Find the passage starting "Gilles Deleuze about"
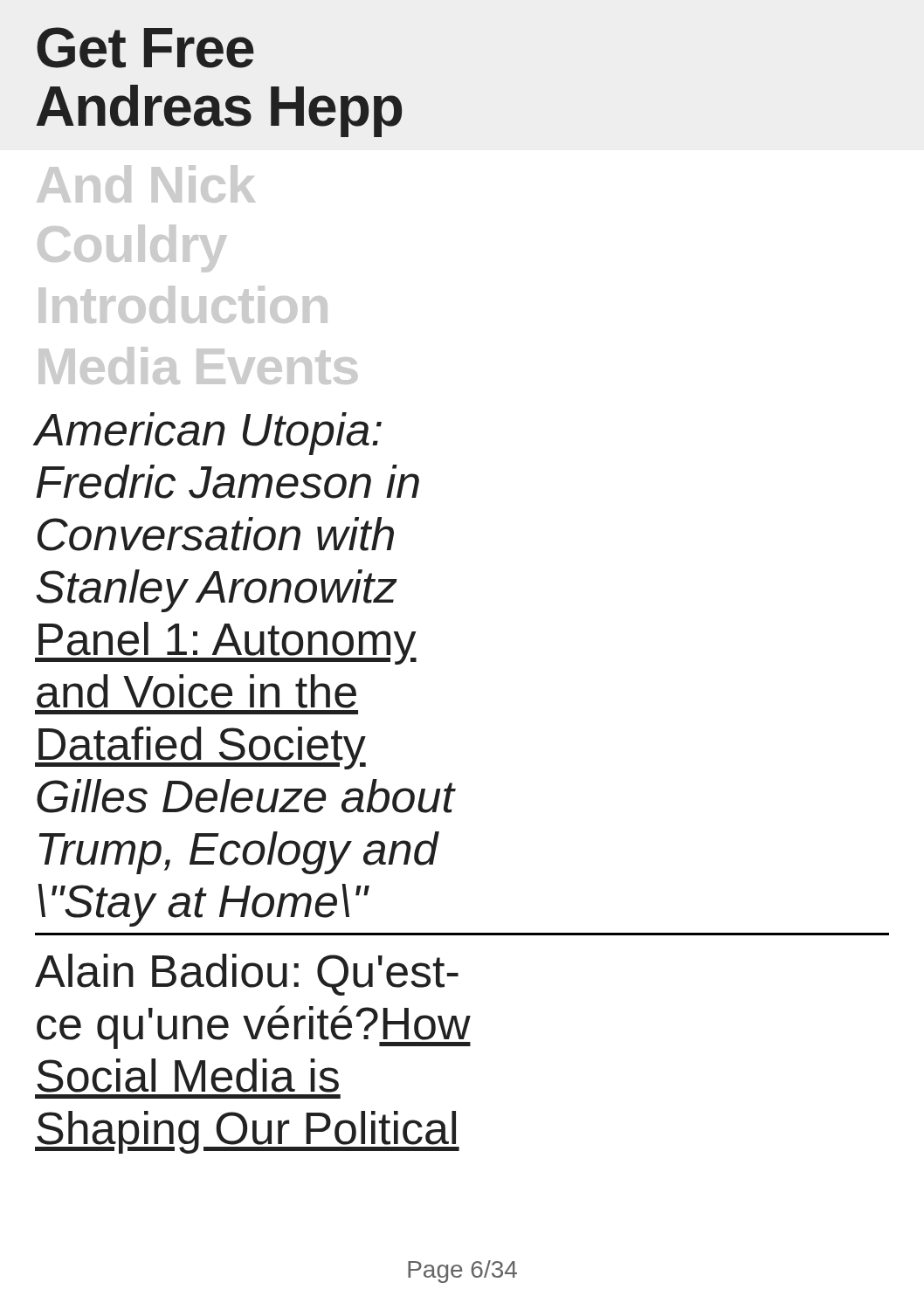 244,796
